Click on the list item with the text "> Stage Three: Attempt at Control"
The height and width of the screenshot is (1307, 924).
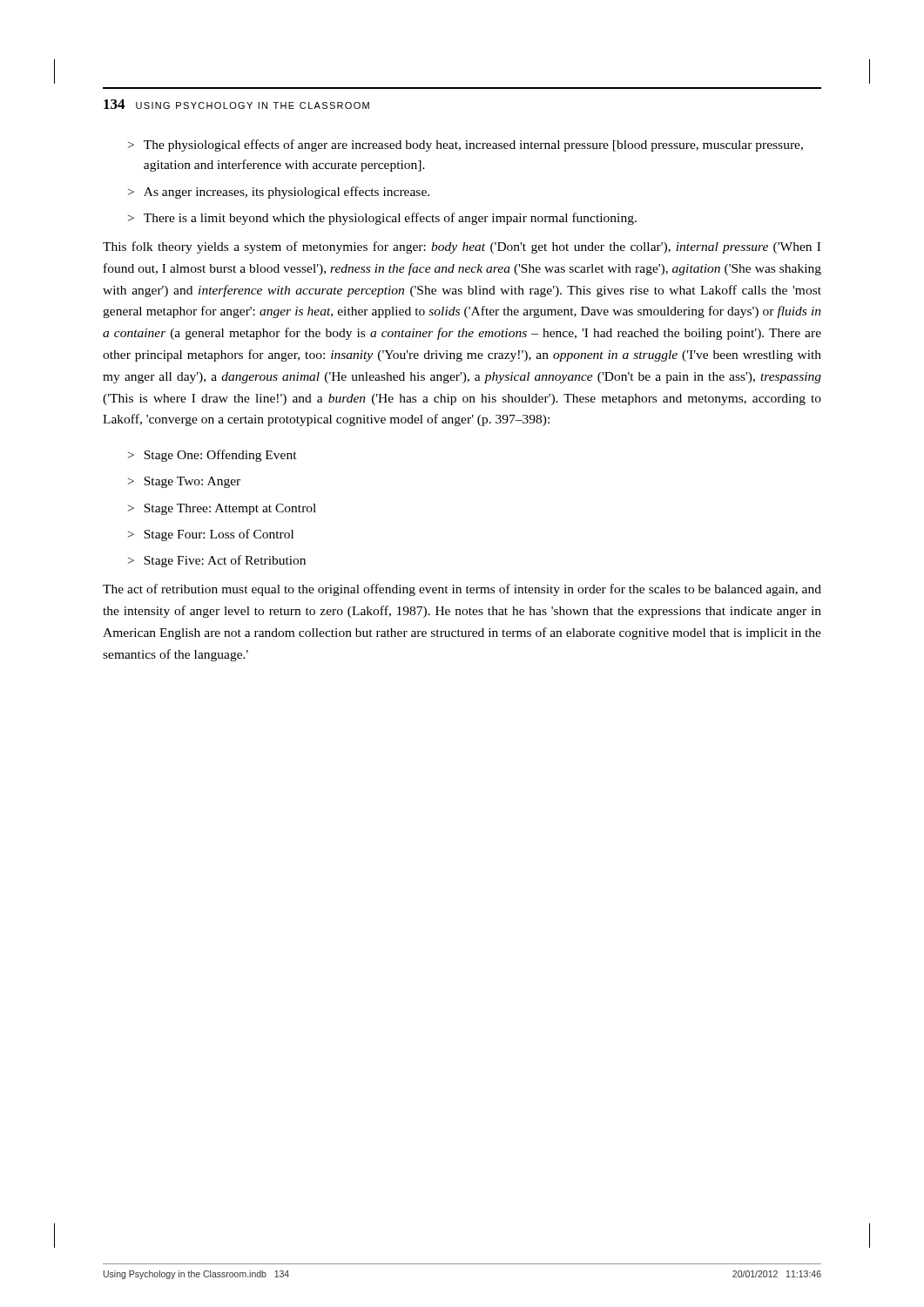click(222, 509)
